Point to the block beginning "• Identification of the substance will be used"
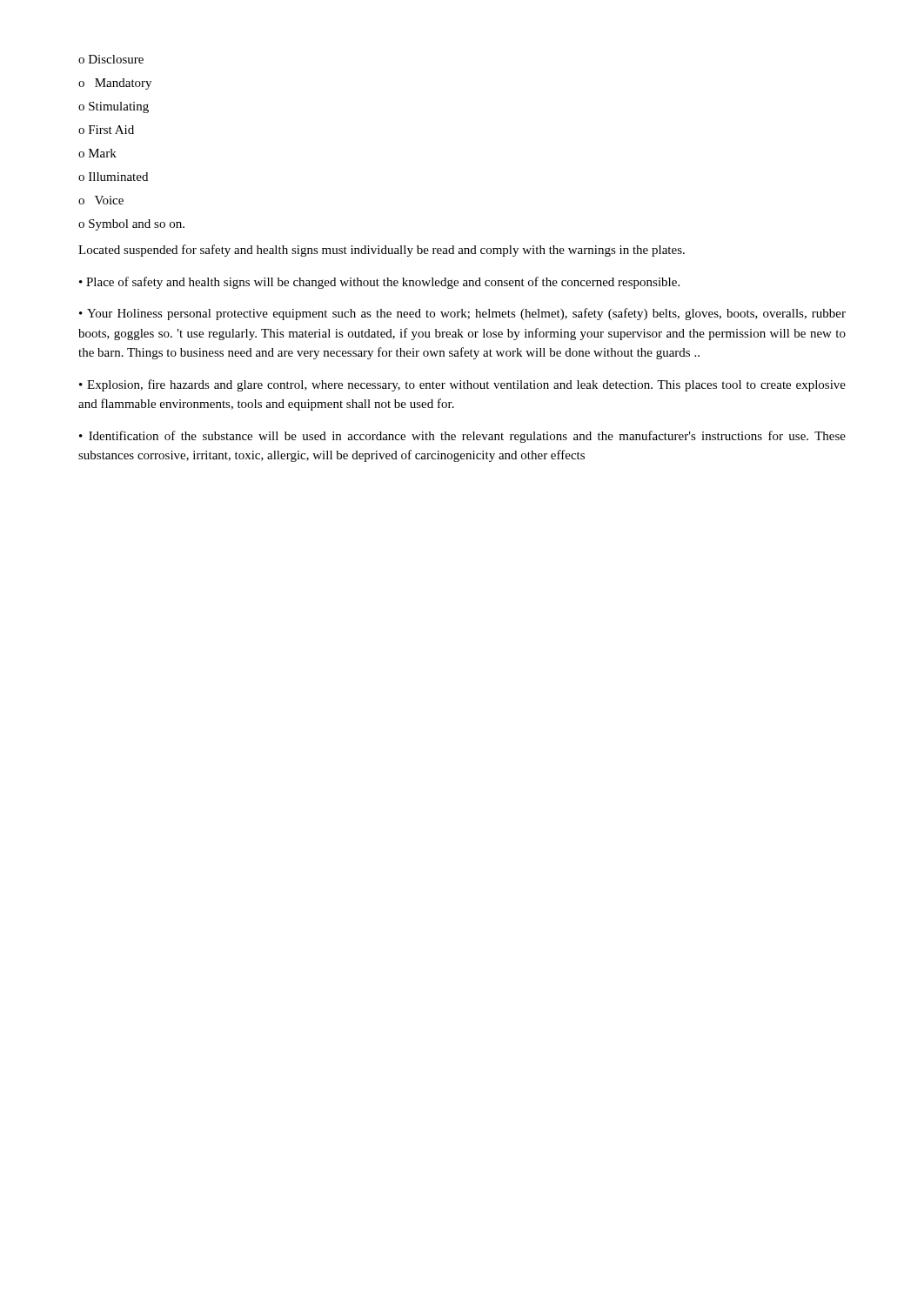This screenshot has height=1305, width=924. pyautogui.click(x=462, y=445)
